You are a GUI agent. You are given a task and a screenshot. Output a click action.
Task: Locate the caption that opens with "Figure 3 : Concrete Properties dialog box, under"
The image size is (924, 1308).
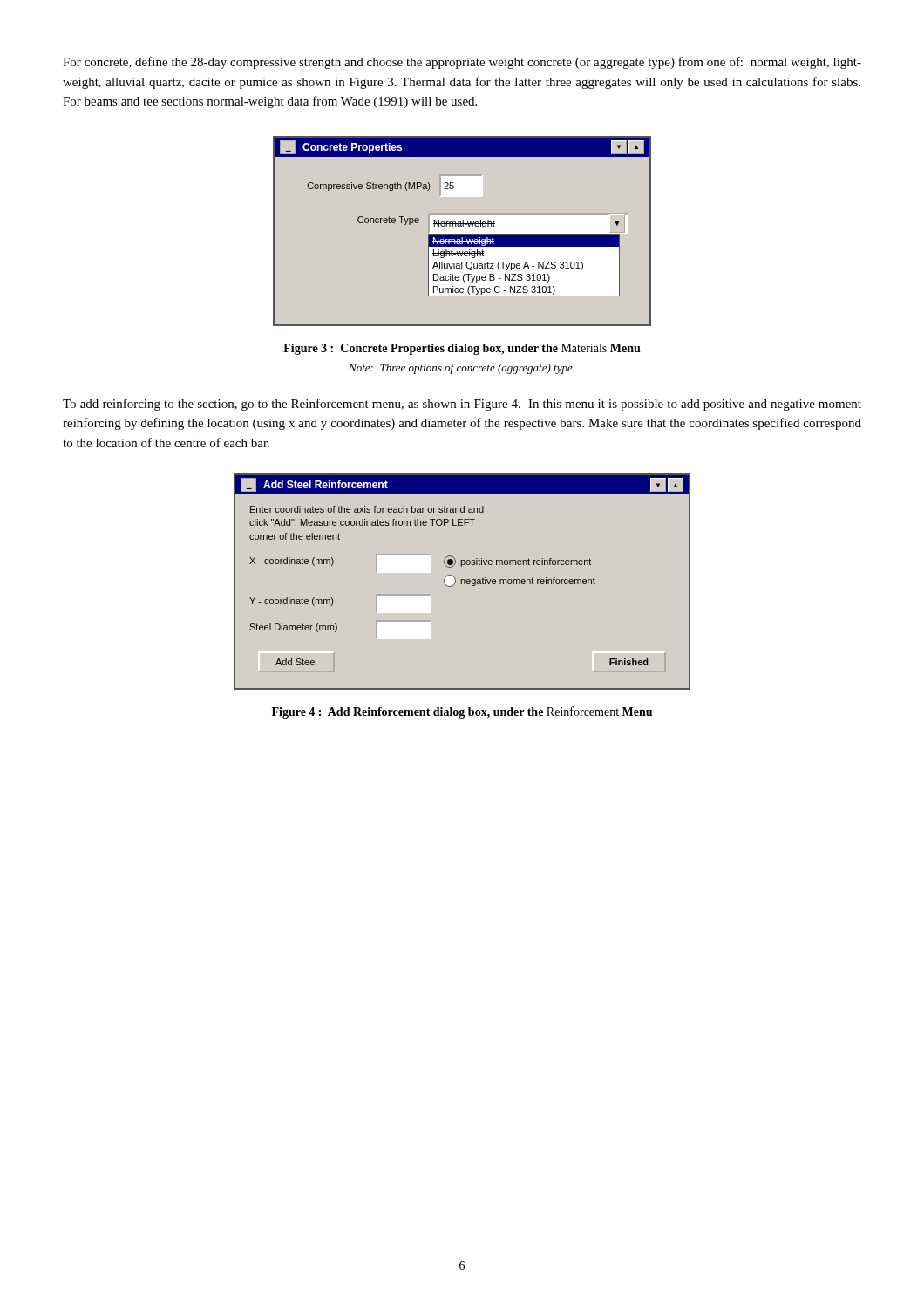pyautogui.click(x=462, y=348)
